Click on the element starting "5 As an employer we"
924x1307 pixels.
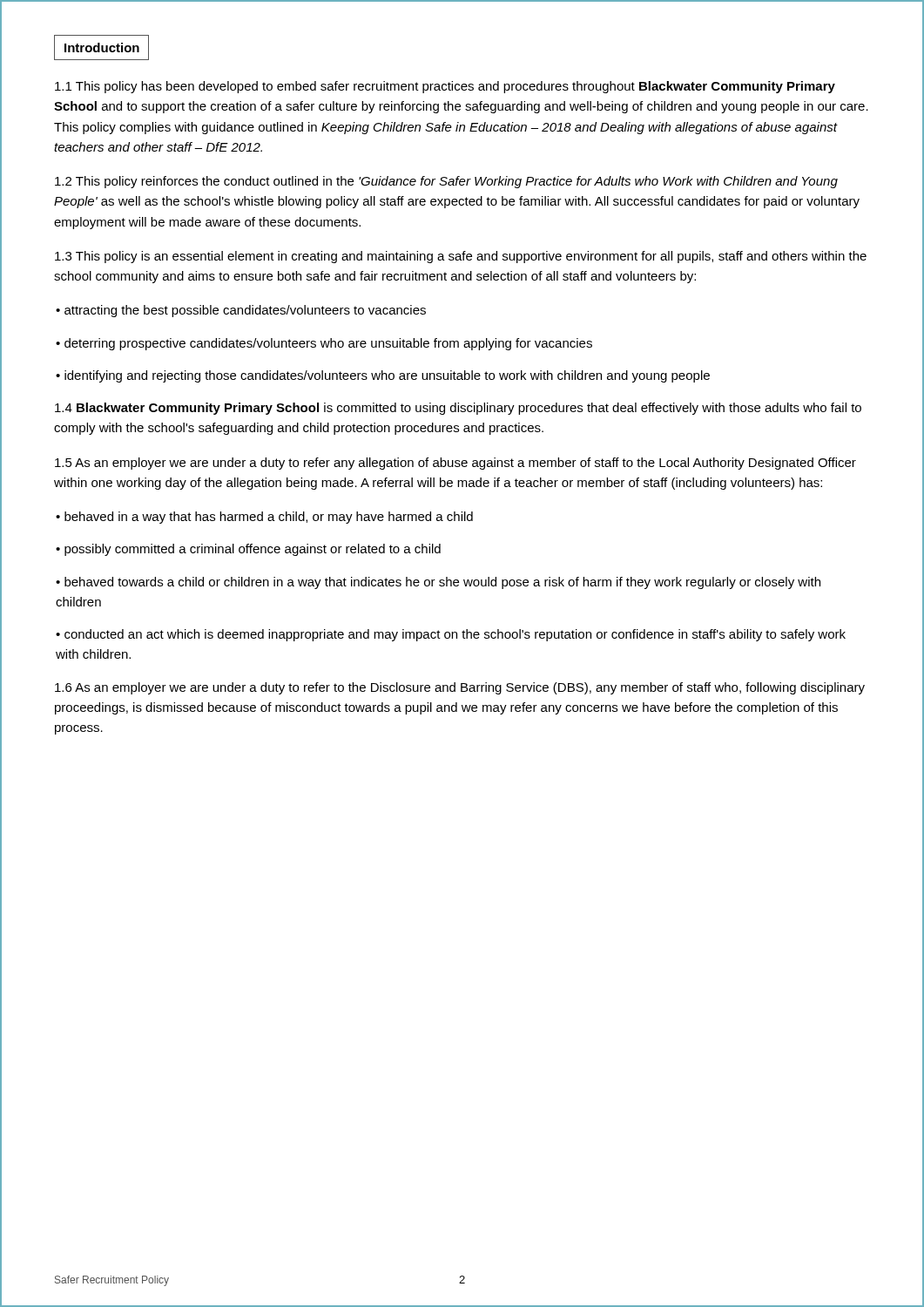[455, 472]
